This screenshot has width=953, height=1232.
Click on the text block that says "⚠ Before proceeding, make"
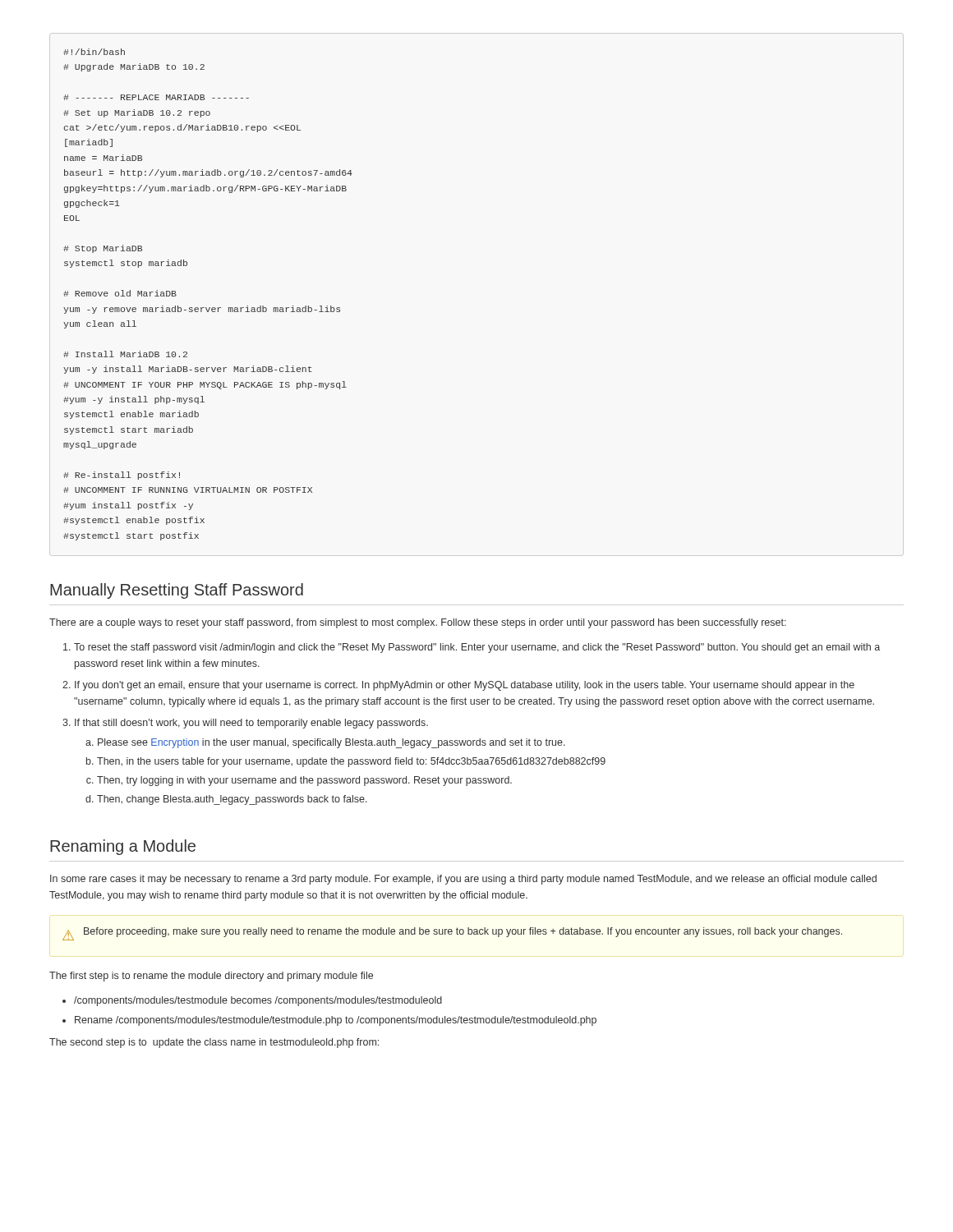click(x=476, y=936)
